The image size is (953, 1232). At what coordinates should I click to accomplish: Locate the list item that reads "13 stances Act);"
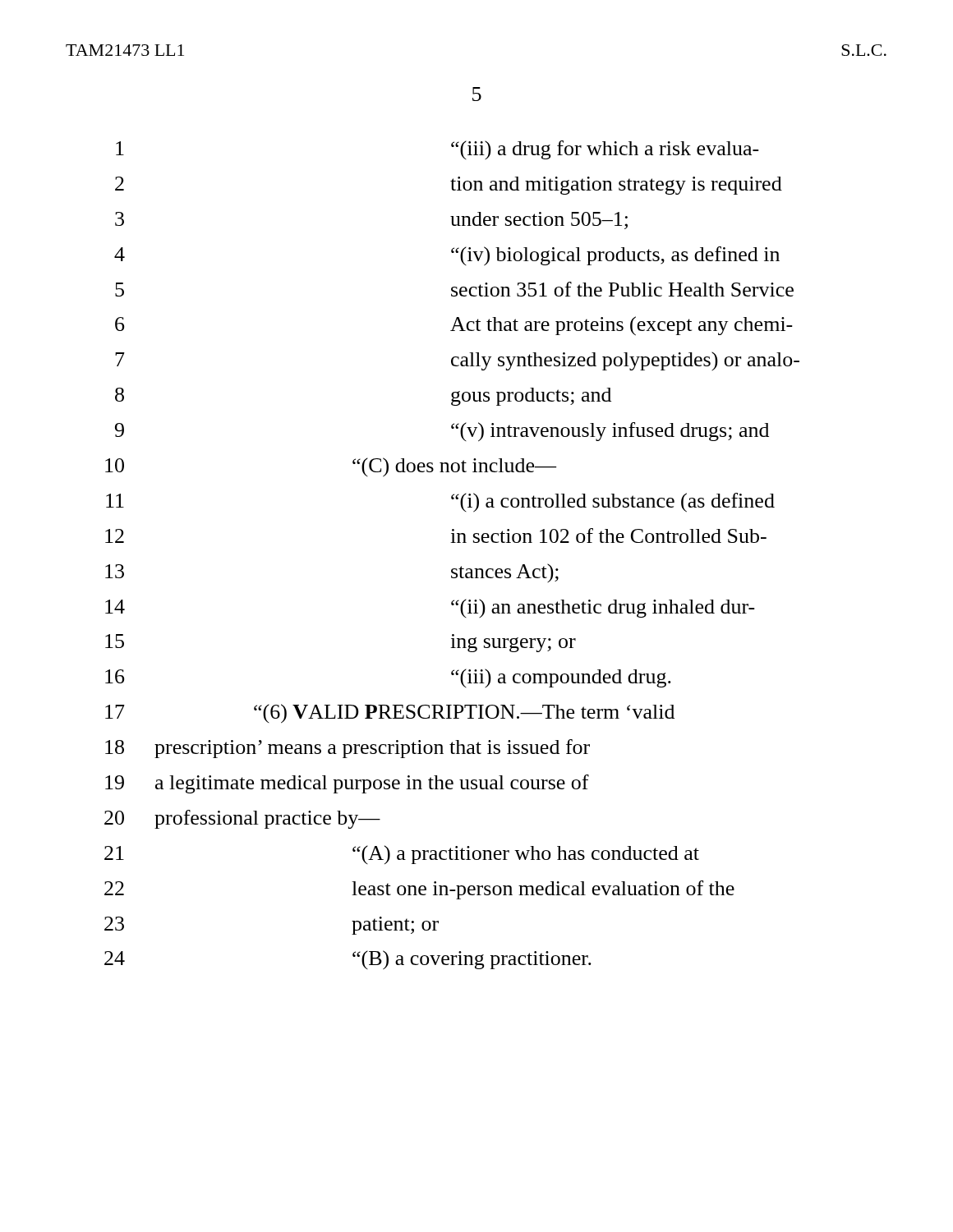click(476, 572)
